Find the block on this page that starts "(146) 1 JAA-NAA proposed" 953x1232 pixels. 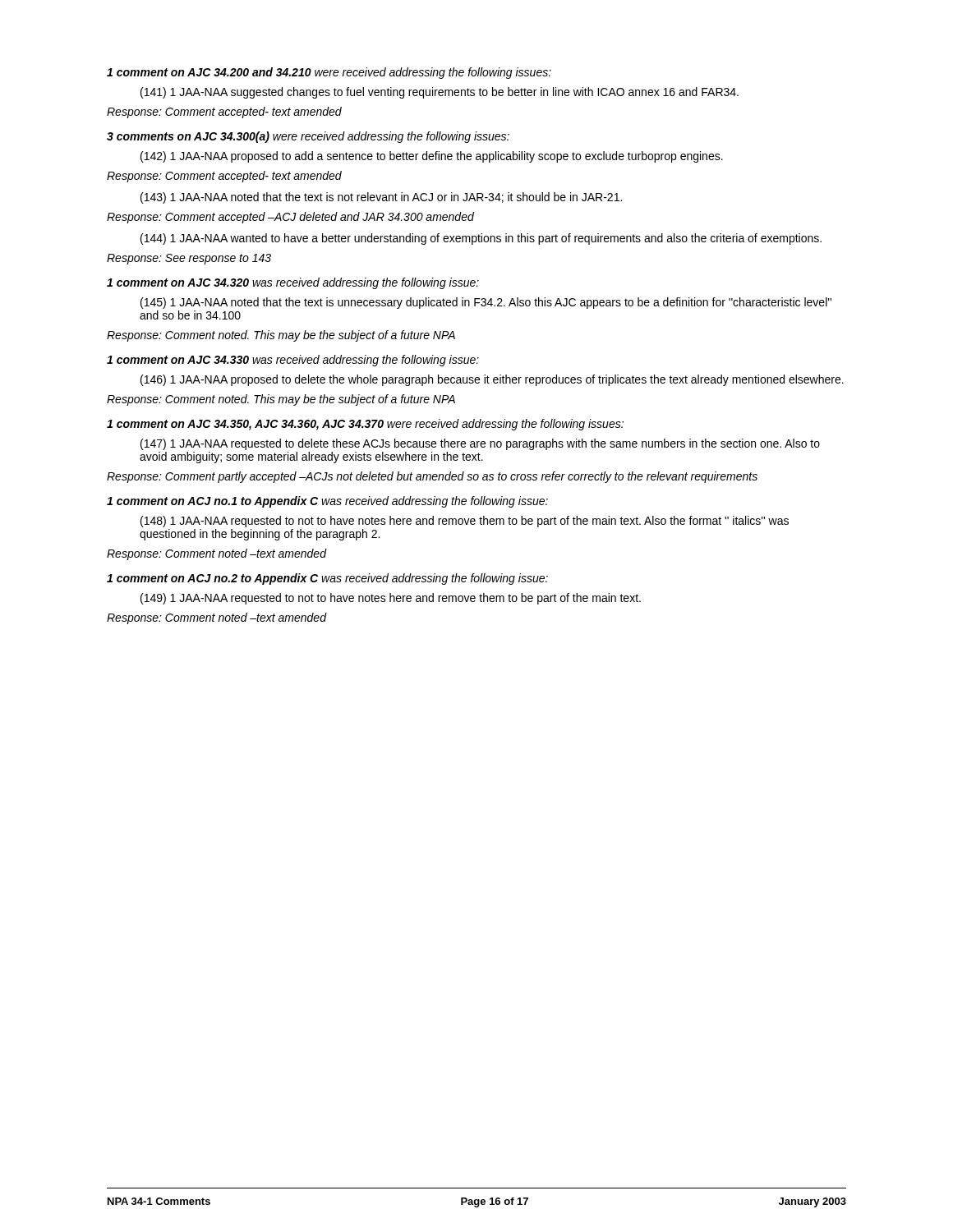click(x=492, y=379)
